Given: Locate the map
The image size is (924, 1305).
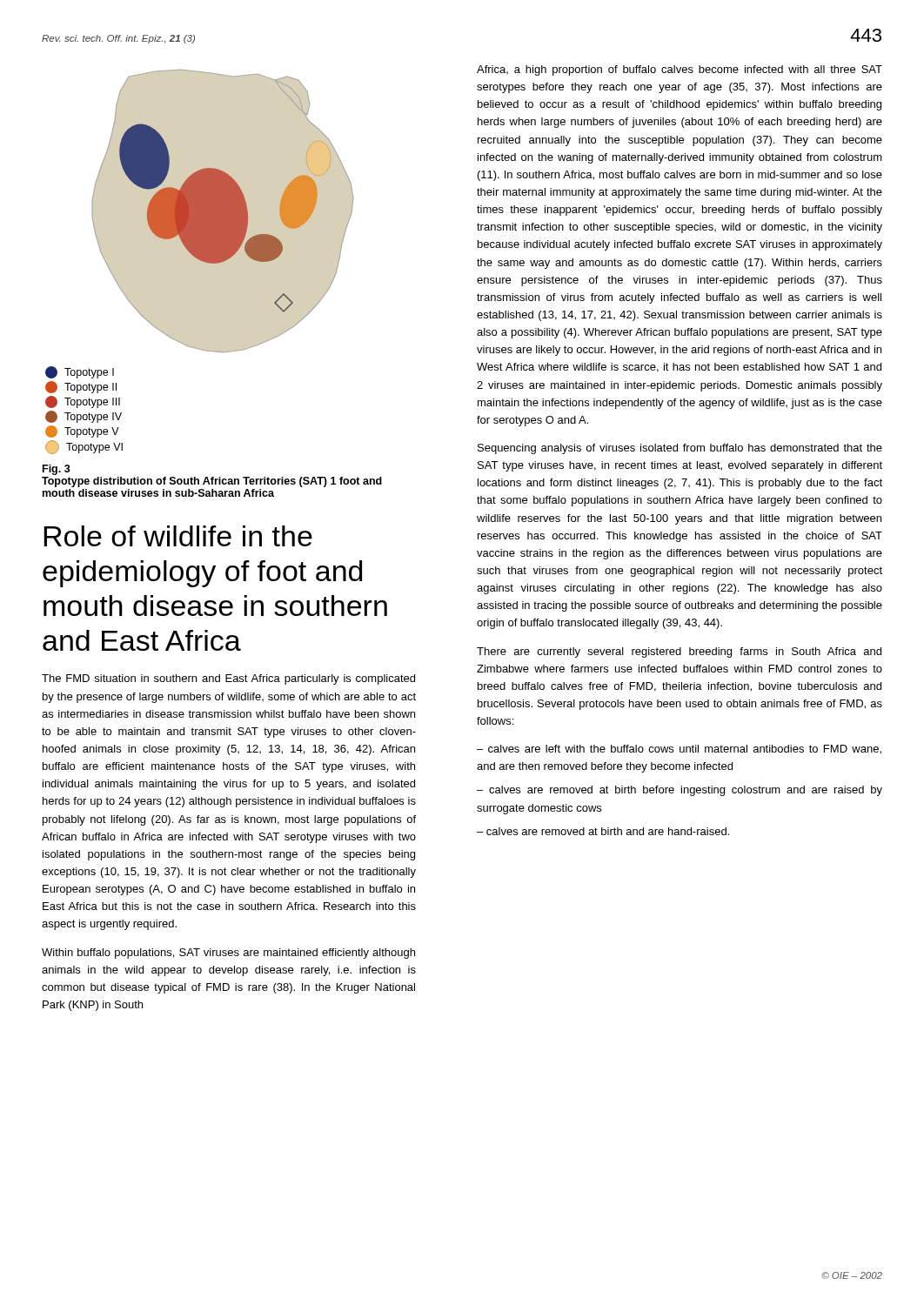Looking at the screenshot, I should click(x=229, y=210).
